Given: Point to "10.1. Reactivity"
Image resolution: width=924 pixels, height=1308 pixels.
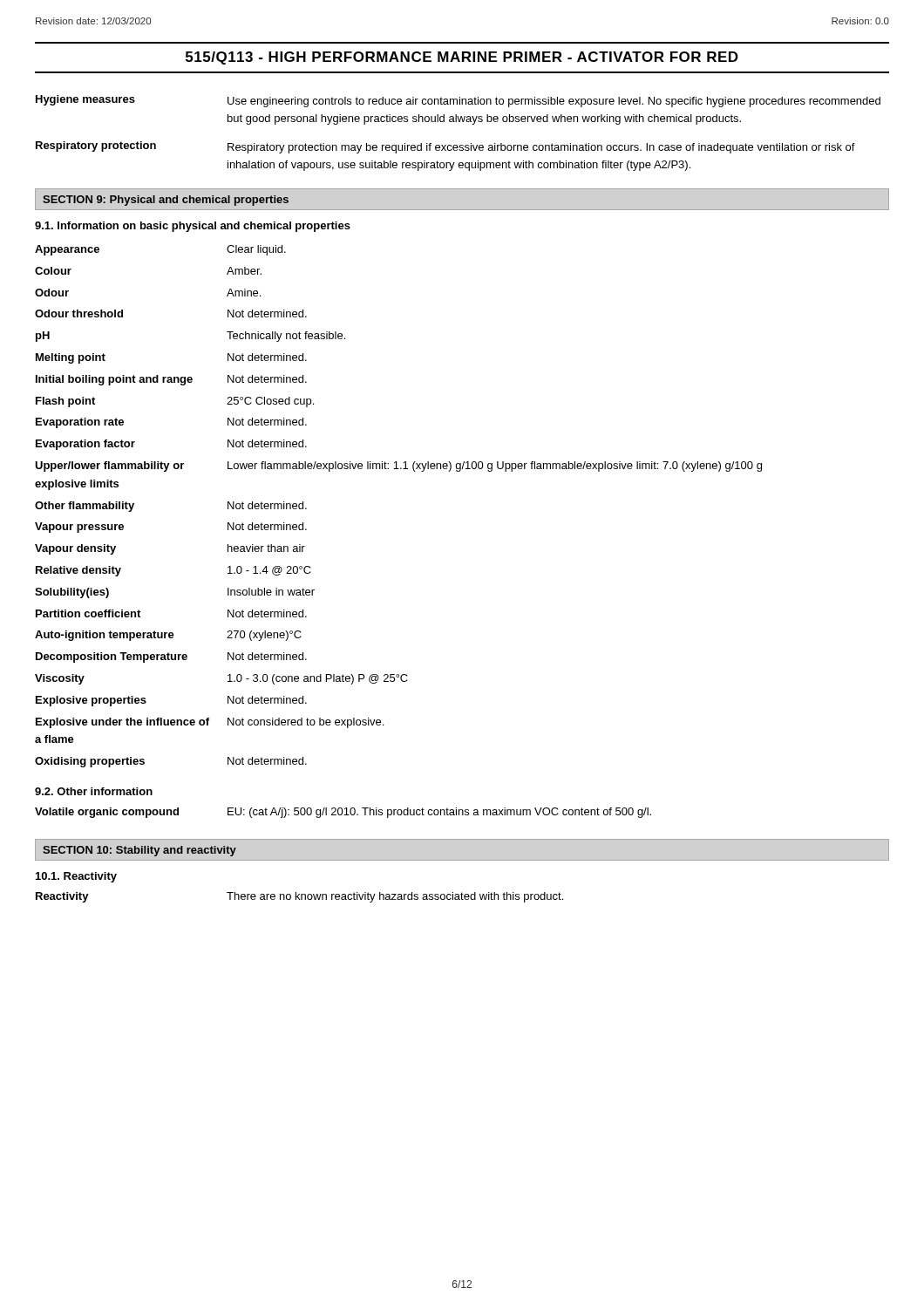Looking at the screenshot, I should point(76,876).
